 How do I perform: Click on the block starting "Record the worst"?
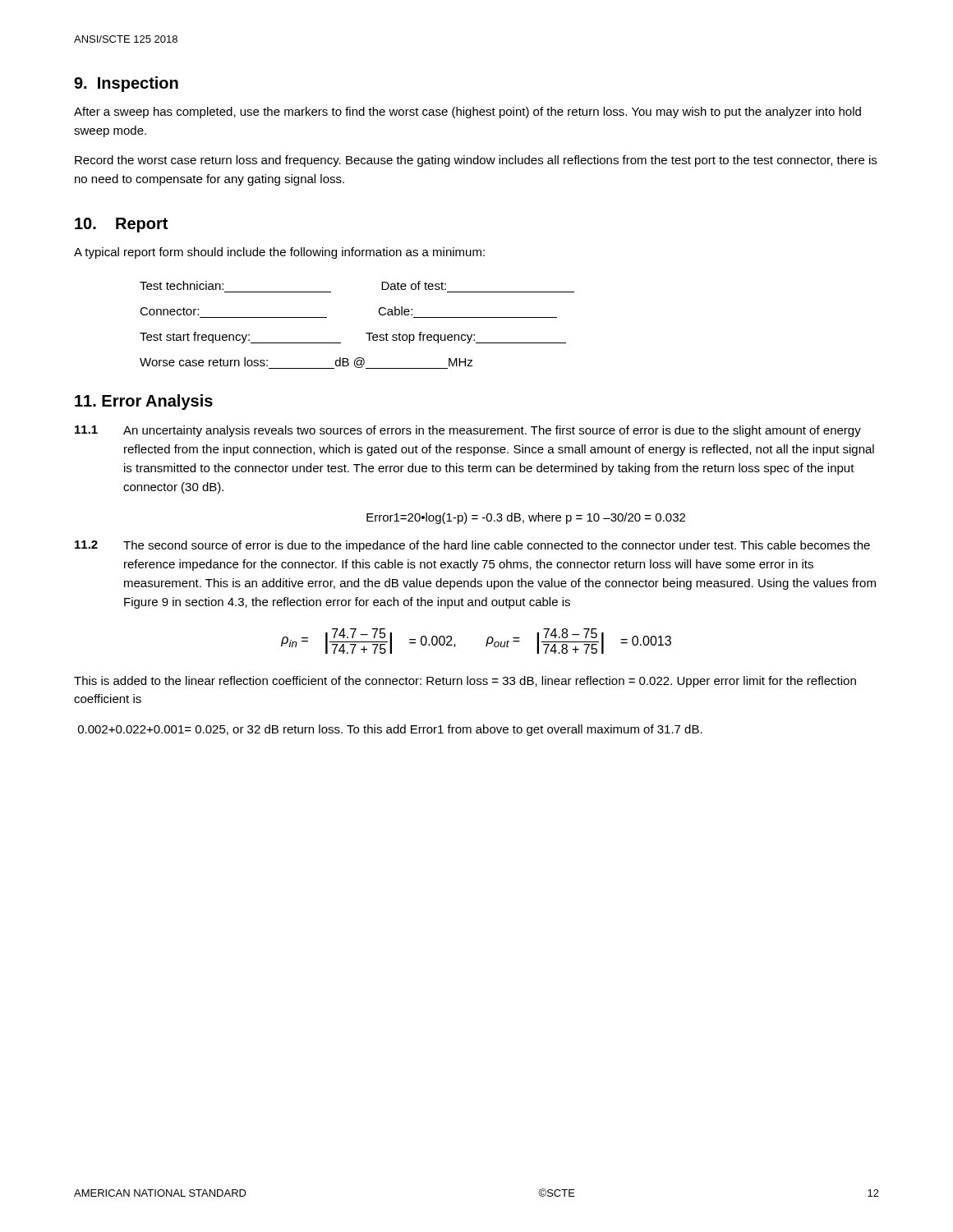coord(476,169)
